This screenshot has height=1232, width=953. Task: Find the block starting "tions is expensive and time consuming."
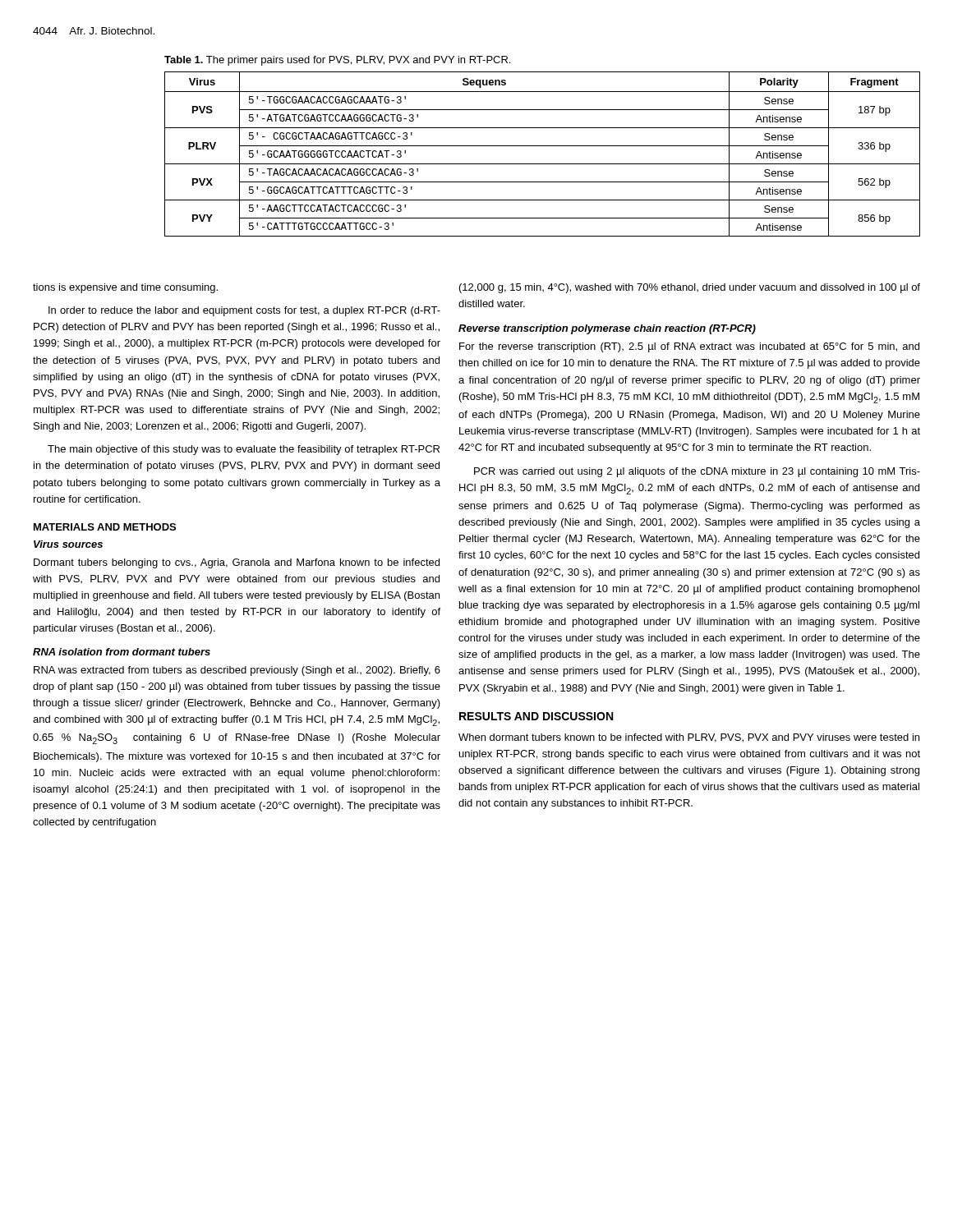(126, 287)
